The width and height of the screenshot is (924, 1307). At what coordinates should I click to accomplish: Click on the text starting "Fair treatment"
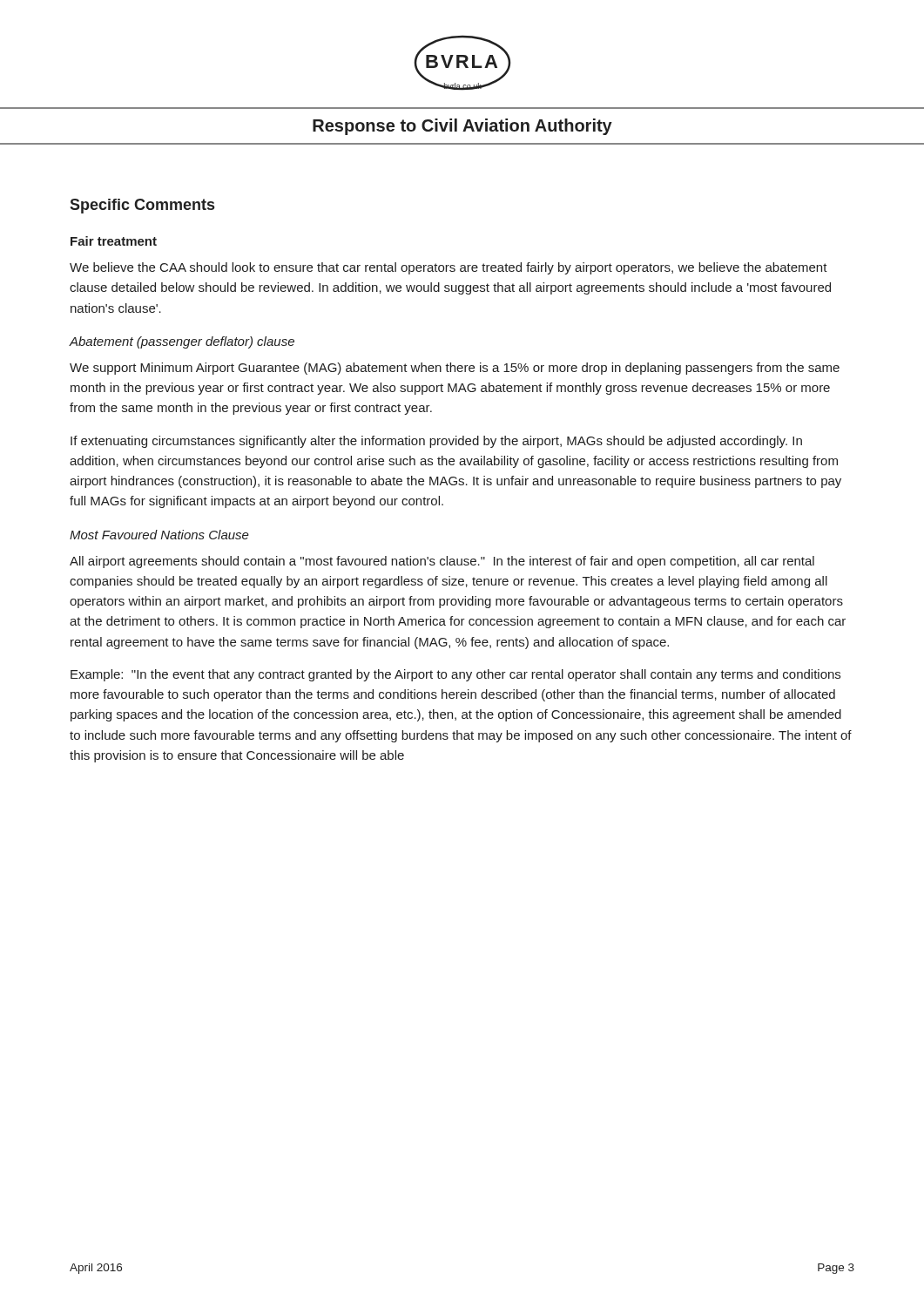point(113,241)
